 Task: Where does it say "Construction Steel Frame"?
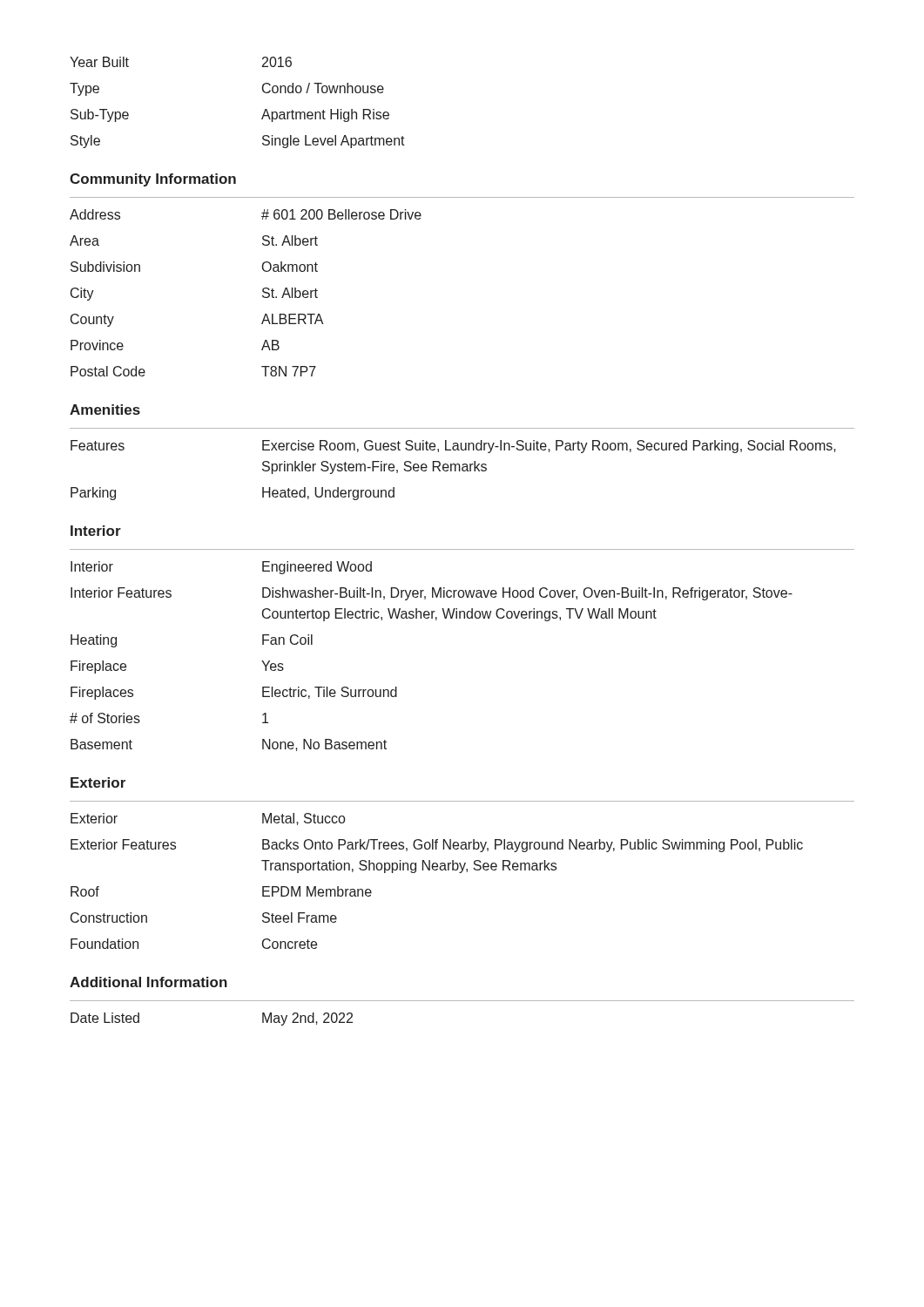(x=108, y=917)
